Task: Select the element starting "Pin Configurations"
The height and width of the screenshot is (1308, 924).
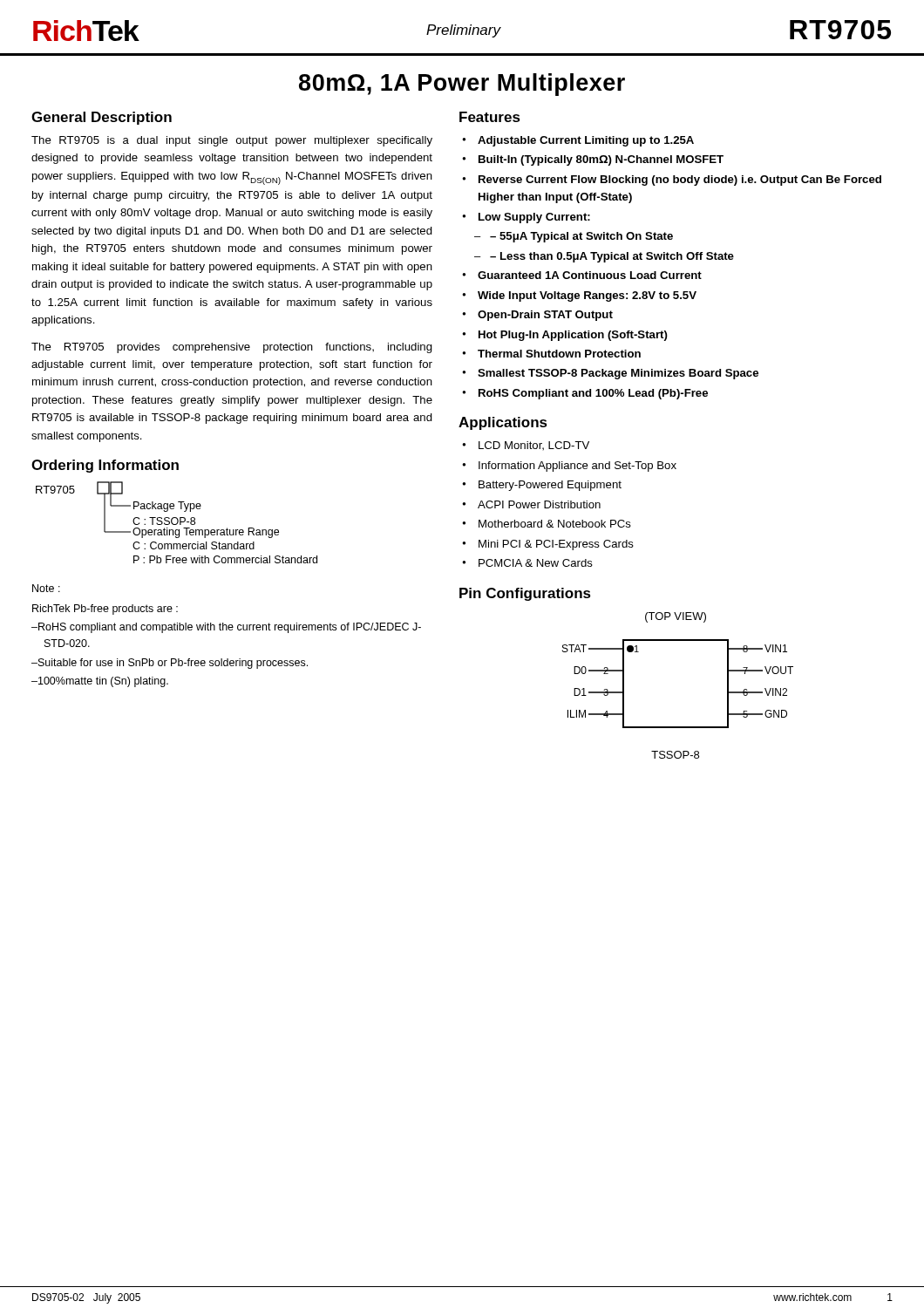Action: (x=525, y=593)
